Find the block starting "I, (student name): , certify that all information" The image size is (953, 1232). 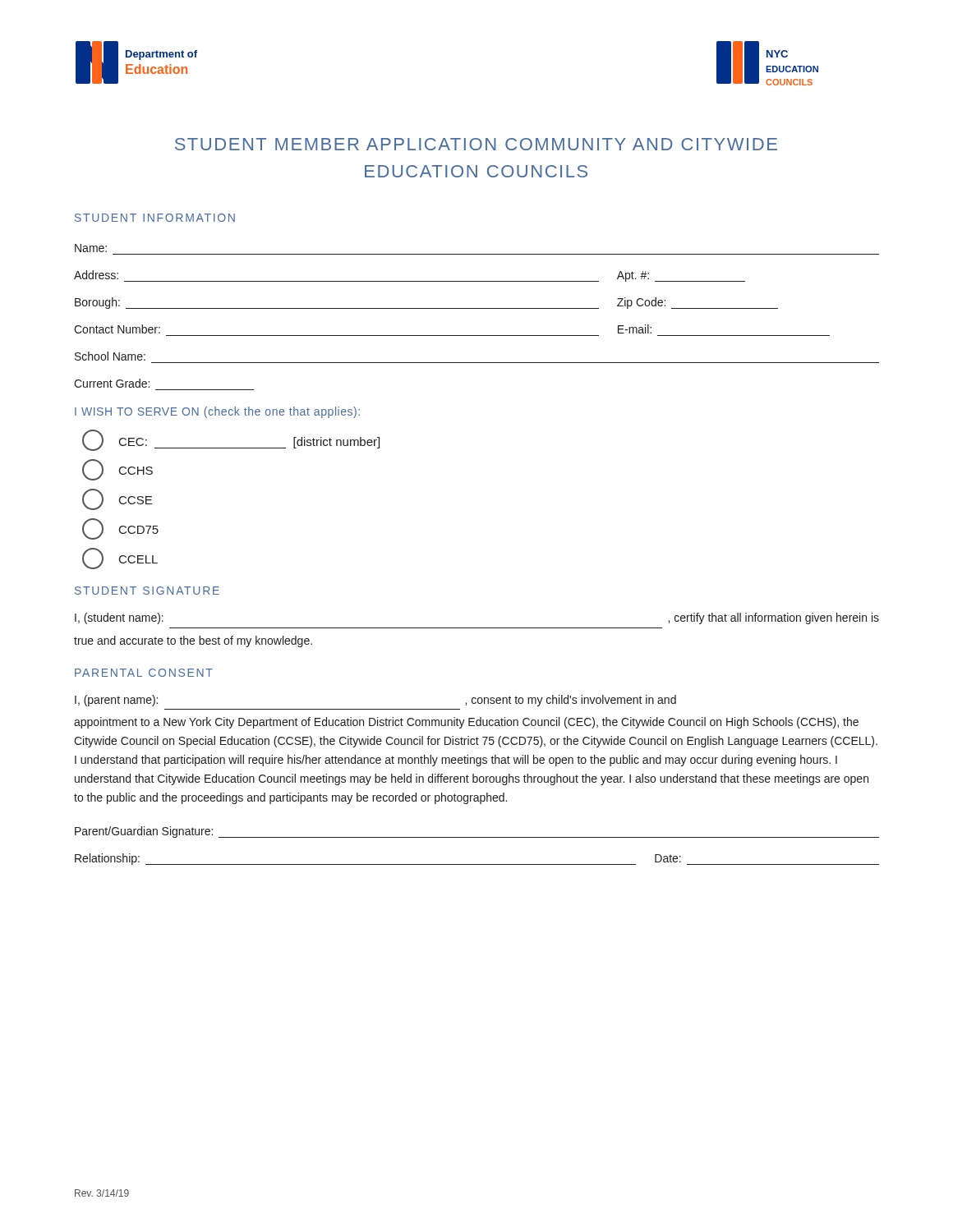(476, 630)
